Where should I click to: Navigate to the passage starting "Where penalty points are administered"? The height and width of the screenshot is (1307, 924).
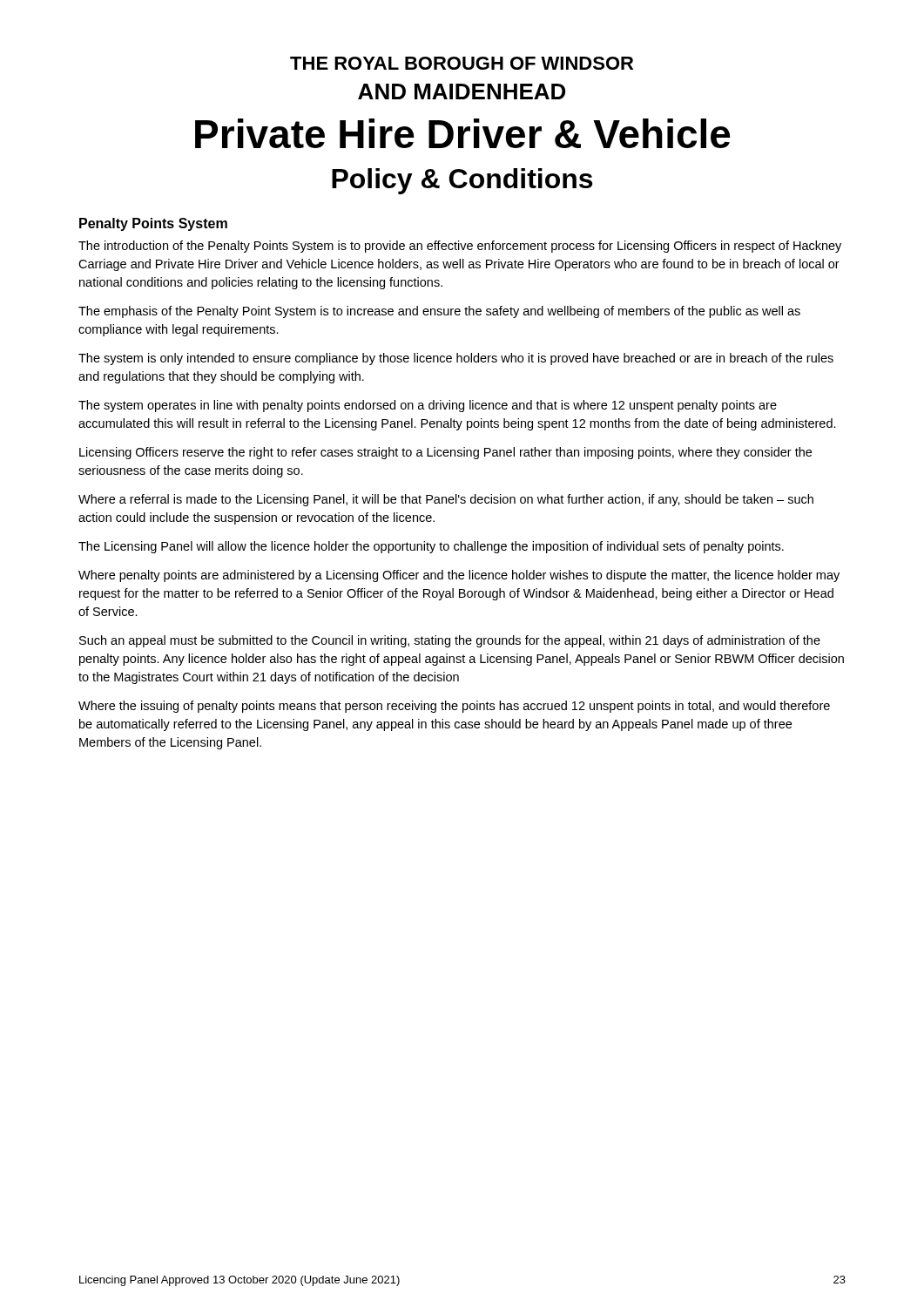pos(459,594)
